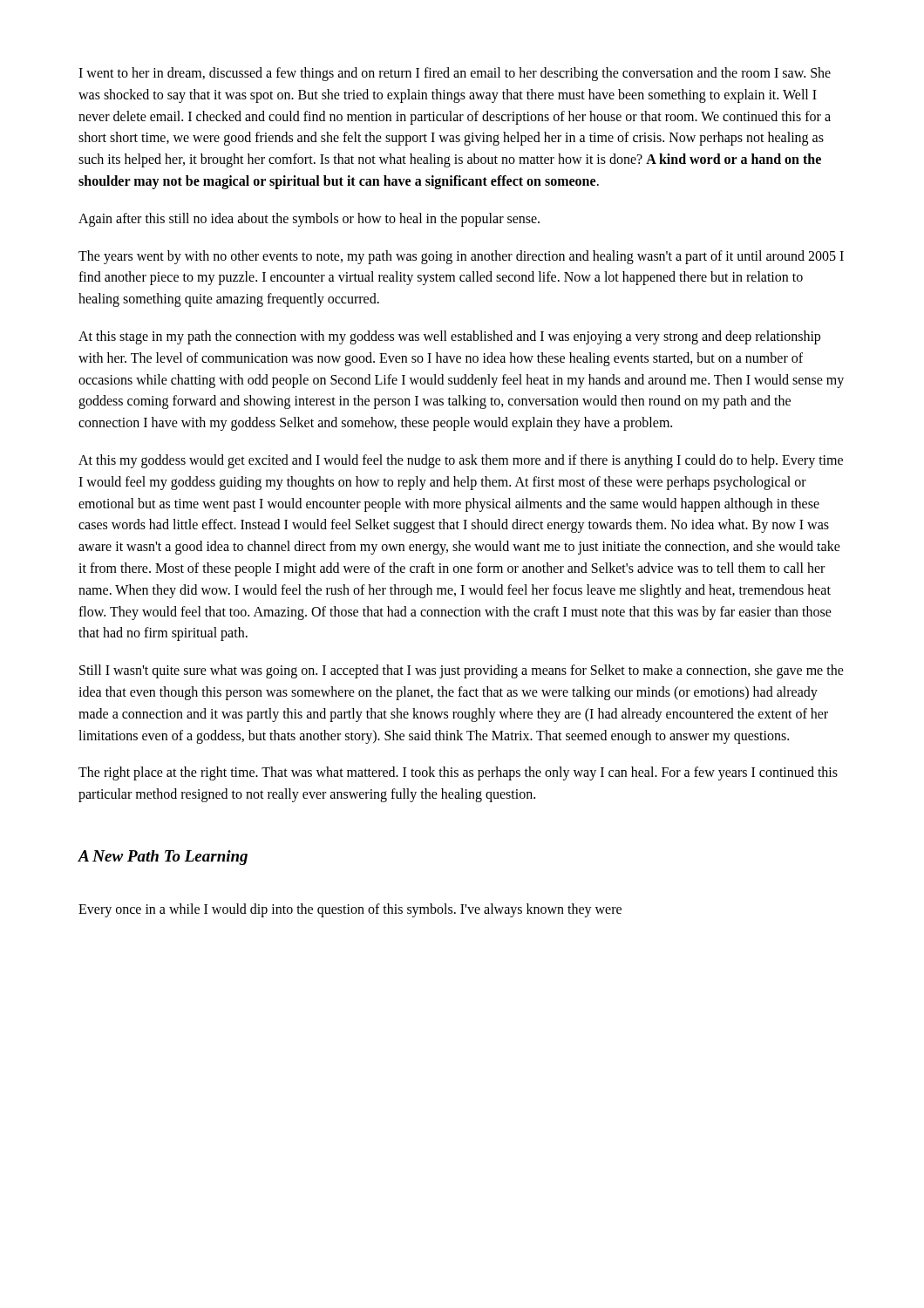Viewport: 924px width, 1308px height.
Task: Click on the section header that reads "A New Path To Learning"
Action: [163, 856]
